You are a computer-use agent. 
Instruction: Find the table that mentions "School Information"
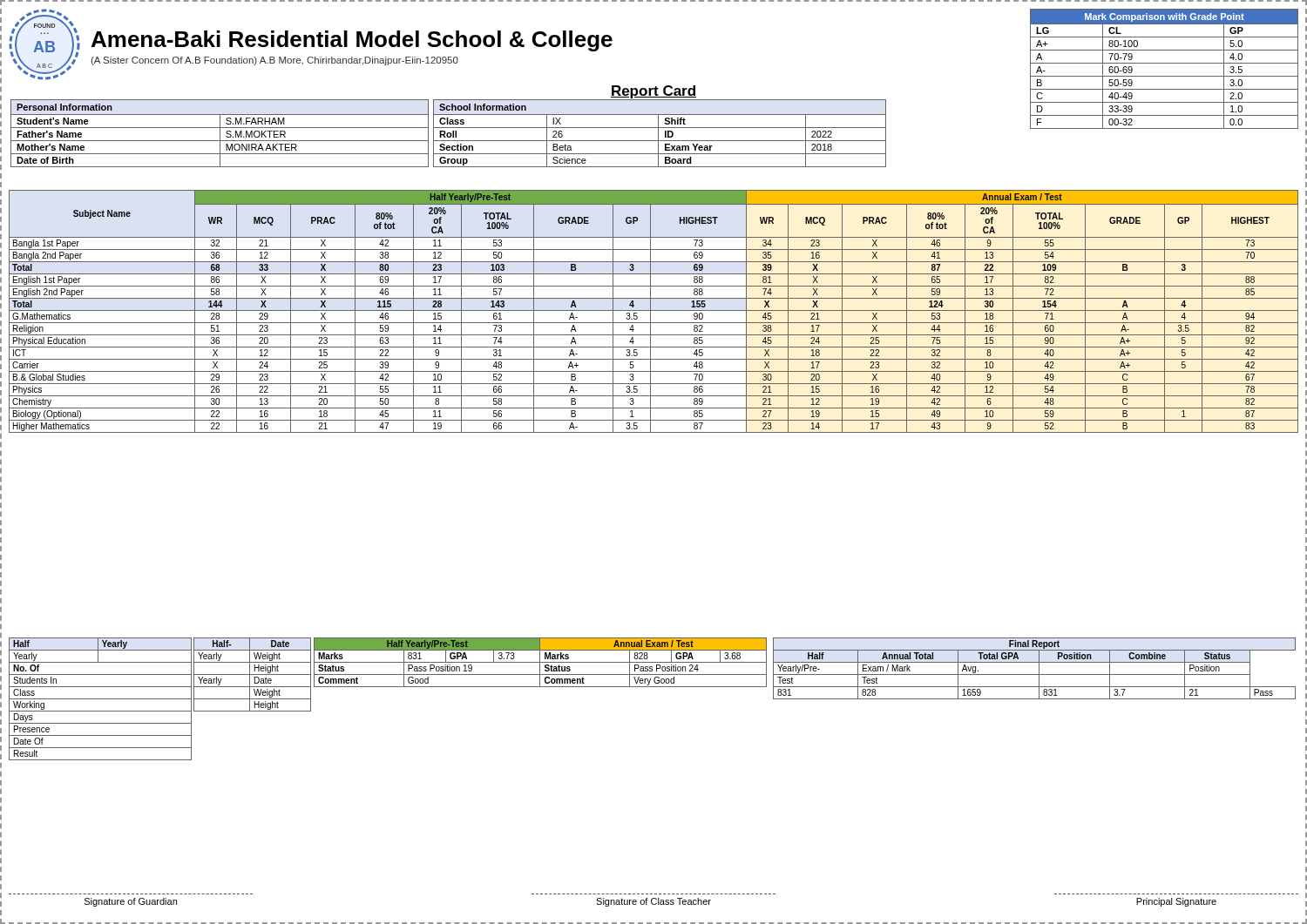click(x=660, y=133)
